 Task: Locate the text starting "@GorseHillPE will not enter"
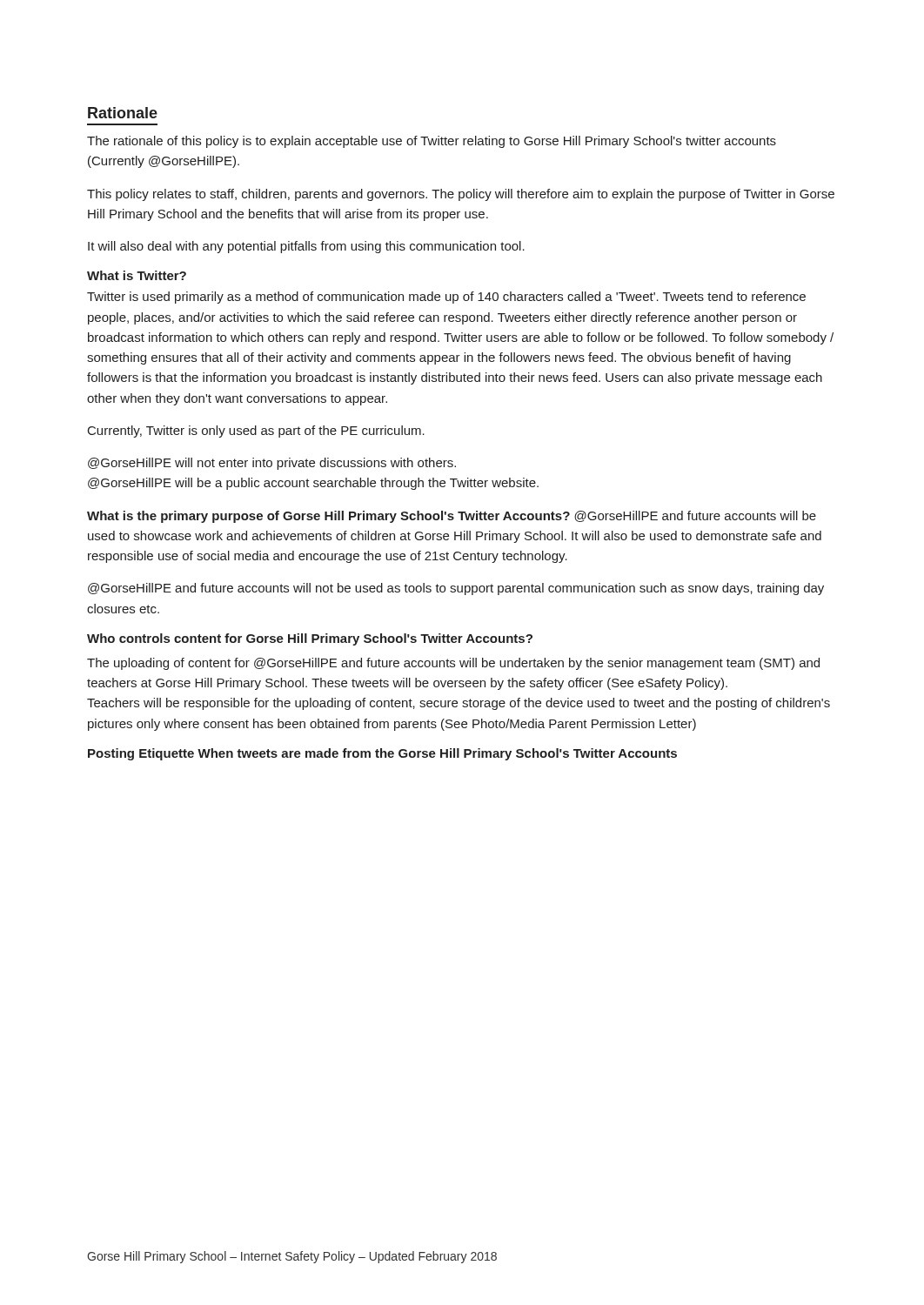pyautogui.click(x=462, y=473)
